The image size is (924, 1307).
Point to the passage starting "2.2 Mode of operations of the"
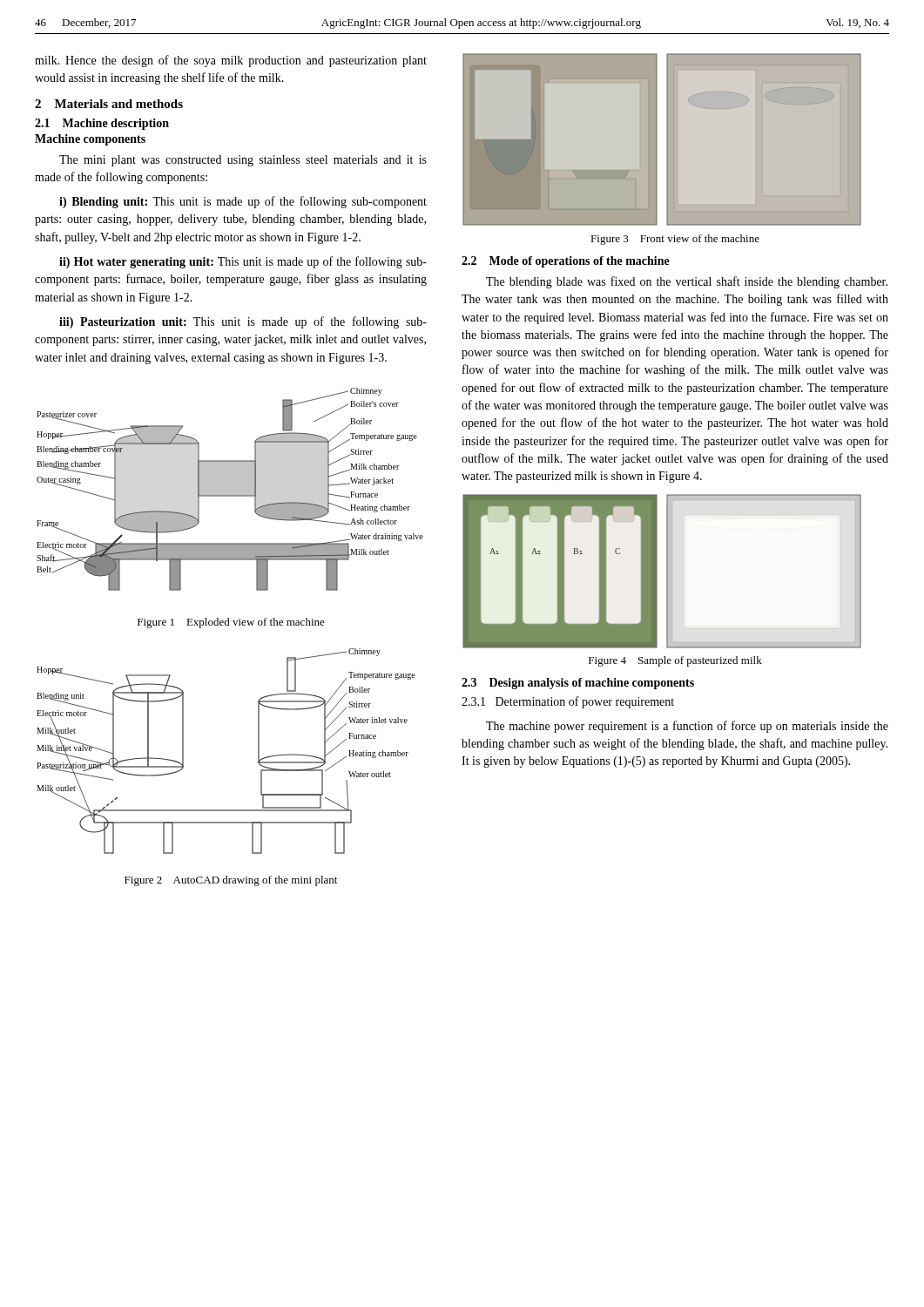coord(566,261)
